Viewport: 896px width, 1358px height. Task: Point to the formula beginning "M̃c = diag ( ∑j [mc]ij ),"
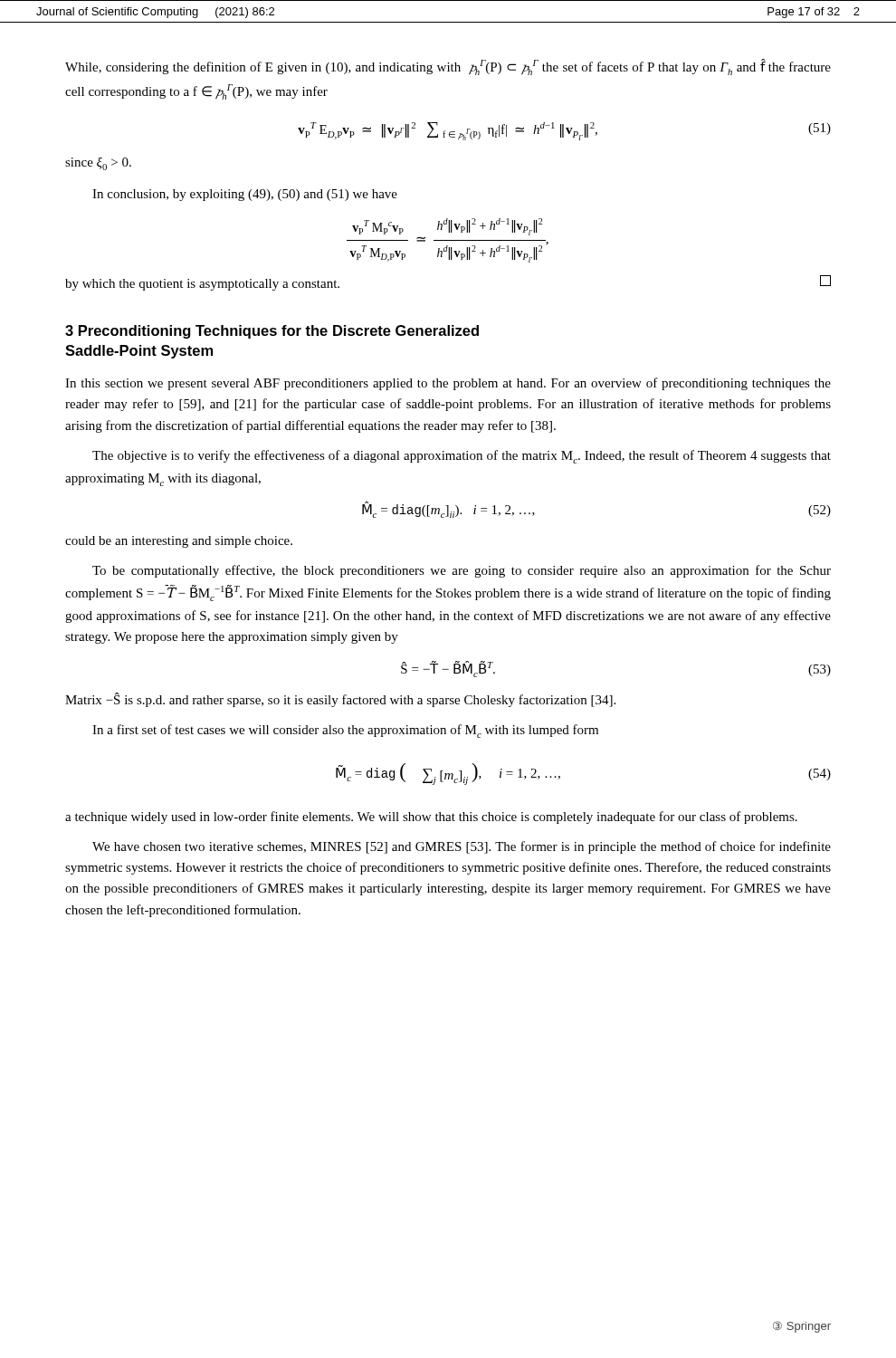click(x=448, y=774)
